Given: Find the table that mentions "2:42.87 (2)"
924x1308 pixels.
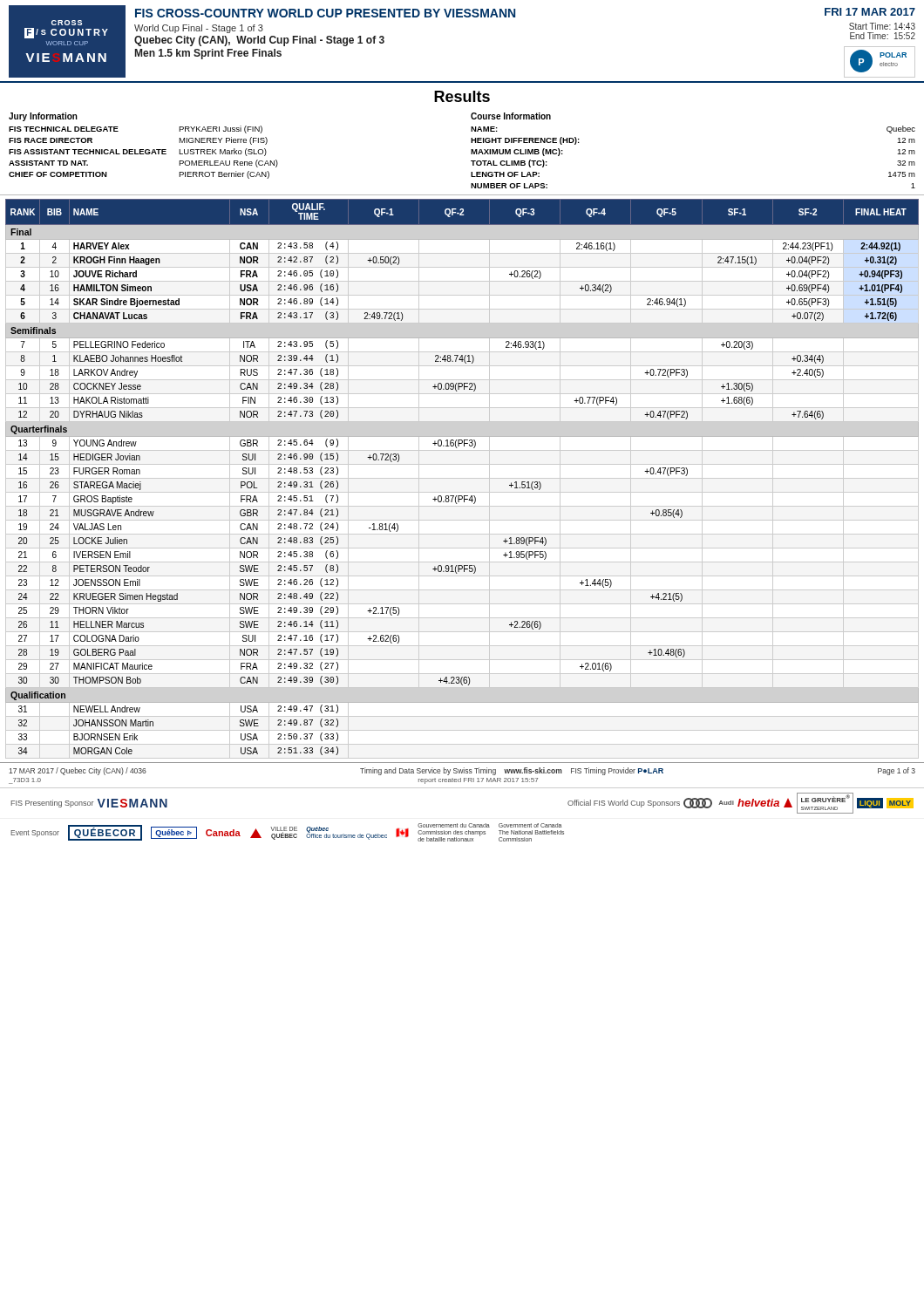Looking at the screenshot, I should pyautogui.click(x=462, y=479).
